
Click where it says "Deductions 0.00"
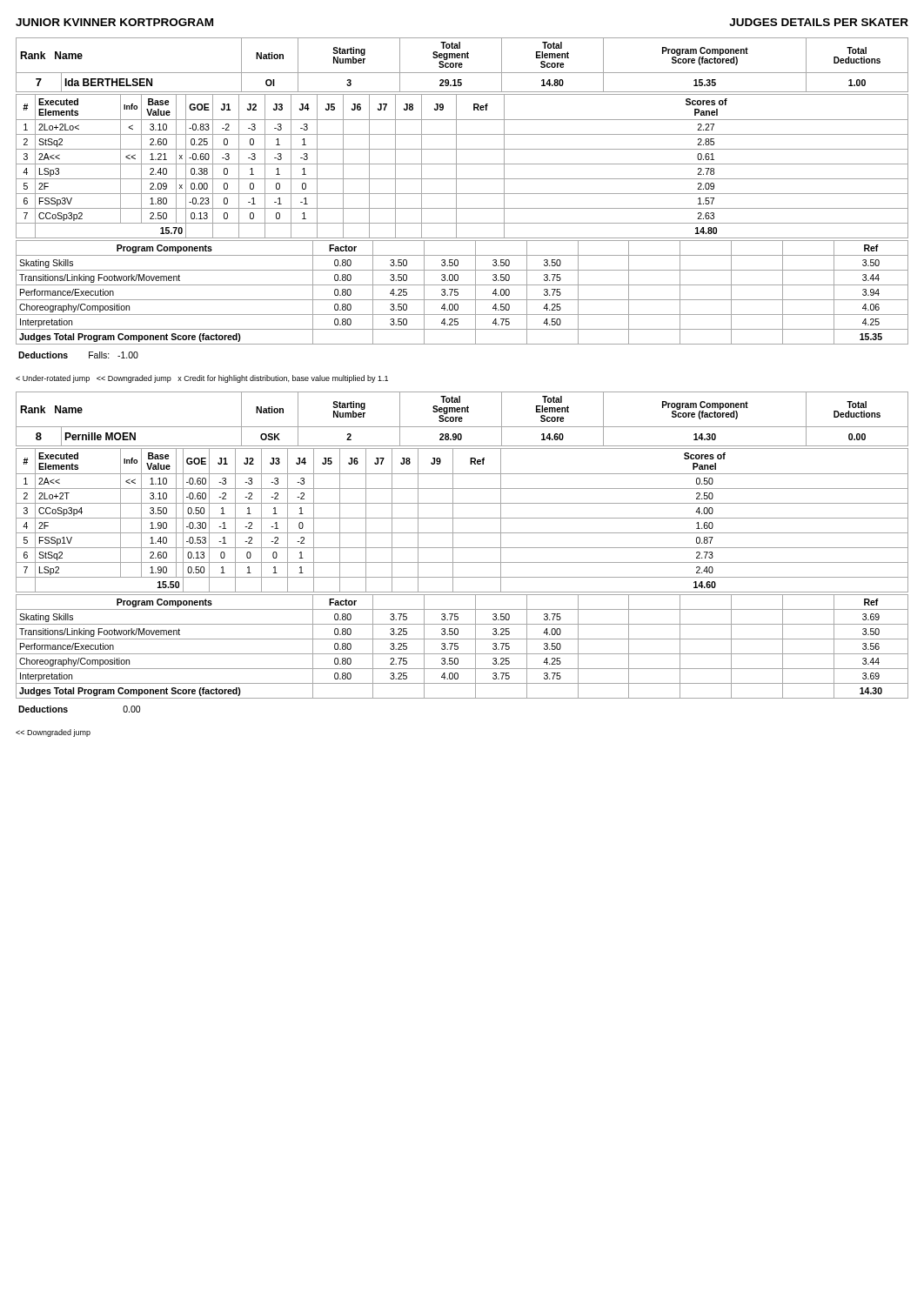click(79, 709)
